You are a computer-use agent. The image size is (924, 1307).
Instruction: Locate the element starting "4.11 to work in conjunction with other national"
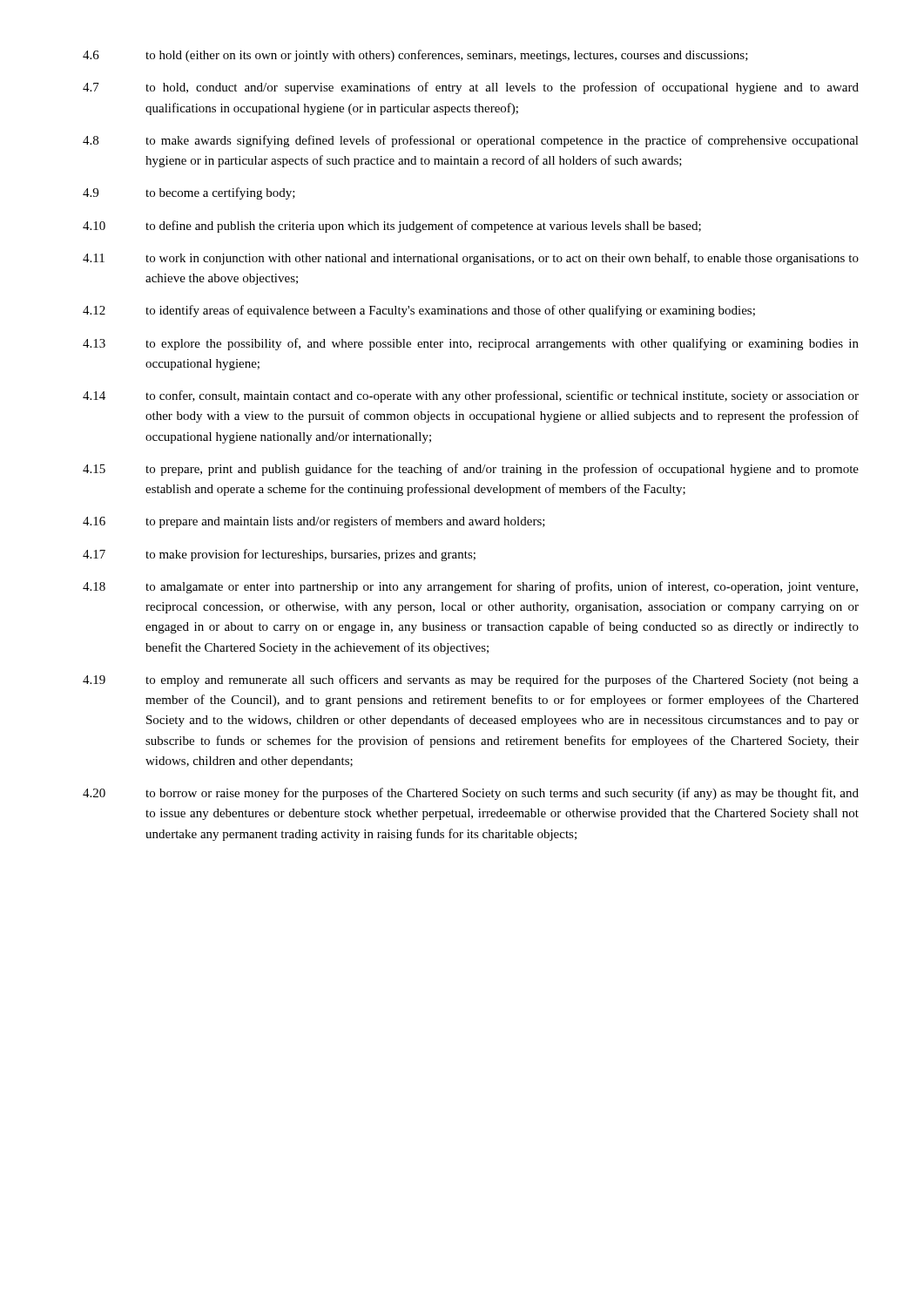tap(471, 268)
